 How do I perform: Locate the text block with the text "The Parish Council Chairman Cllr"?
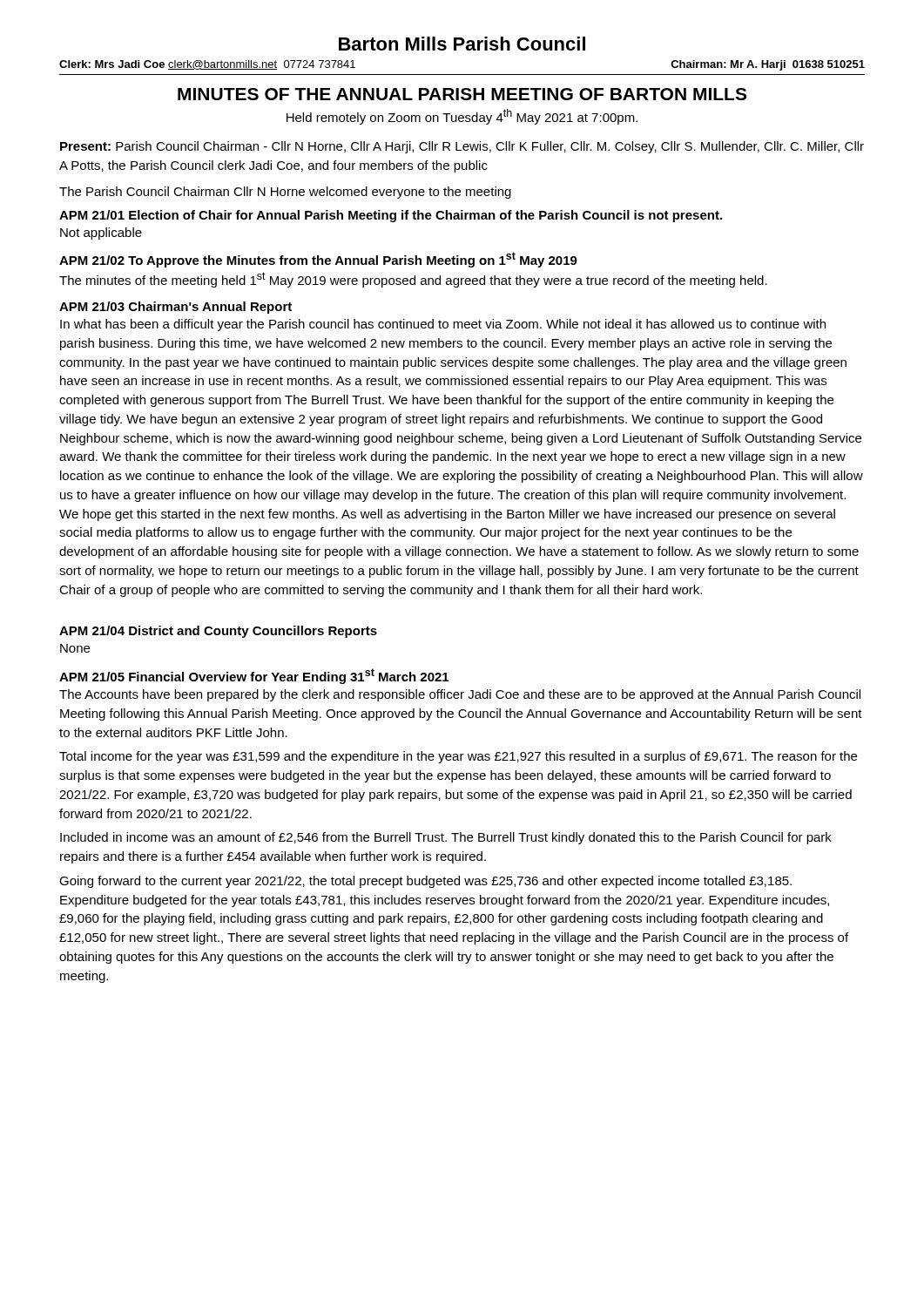(x=285, y=191)
